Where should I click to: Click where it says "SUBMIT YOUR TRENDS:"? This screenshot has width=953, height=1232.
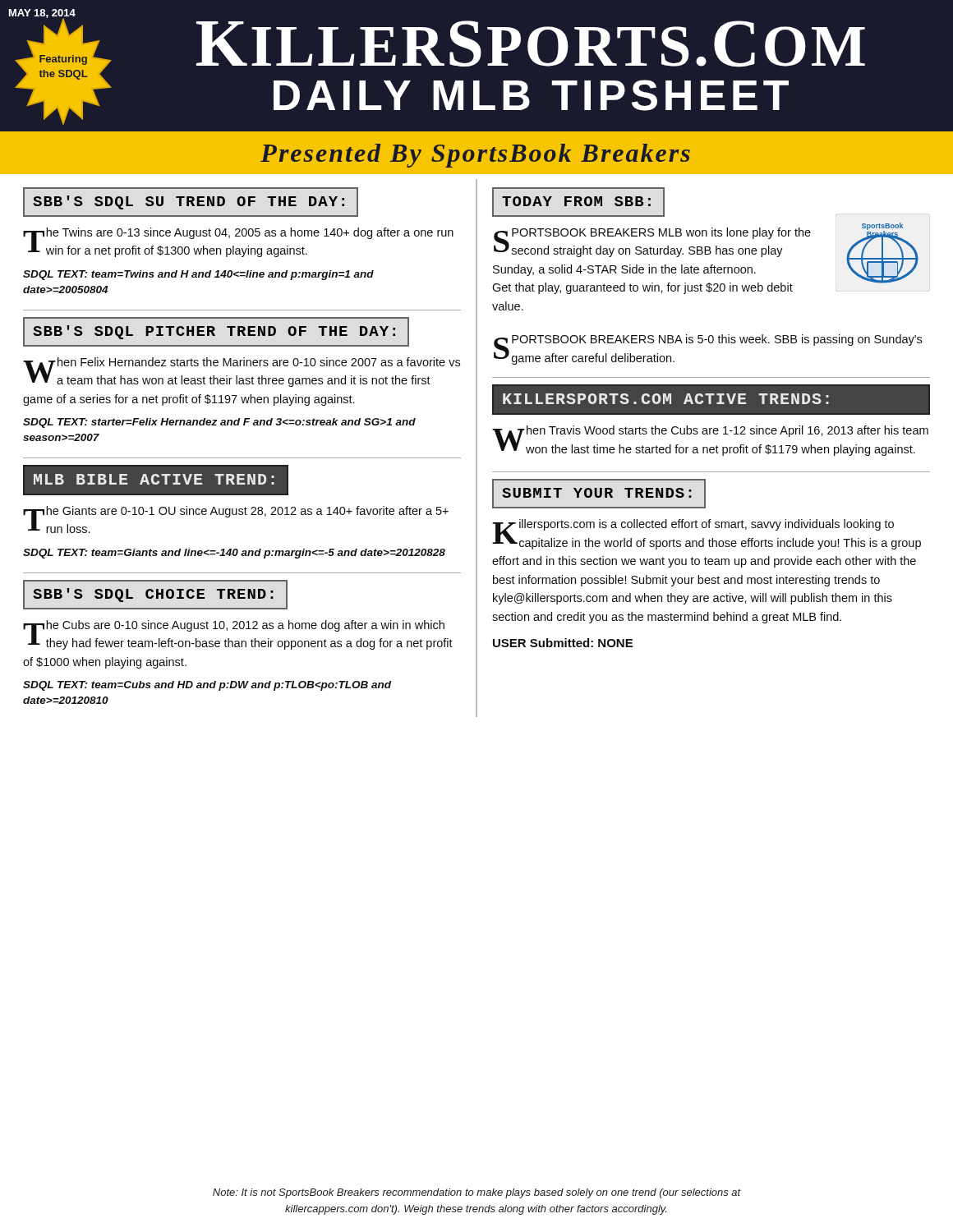599,494
